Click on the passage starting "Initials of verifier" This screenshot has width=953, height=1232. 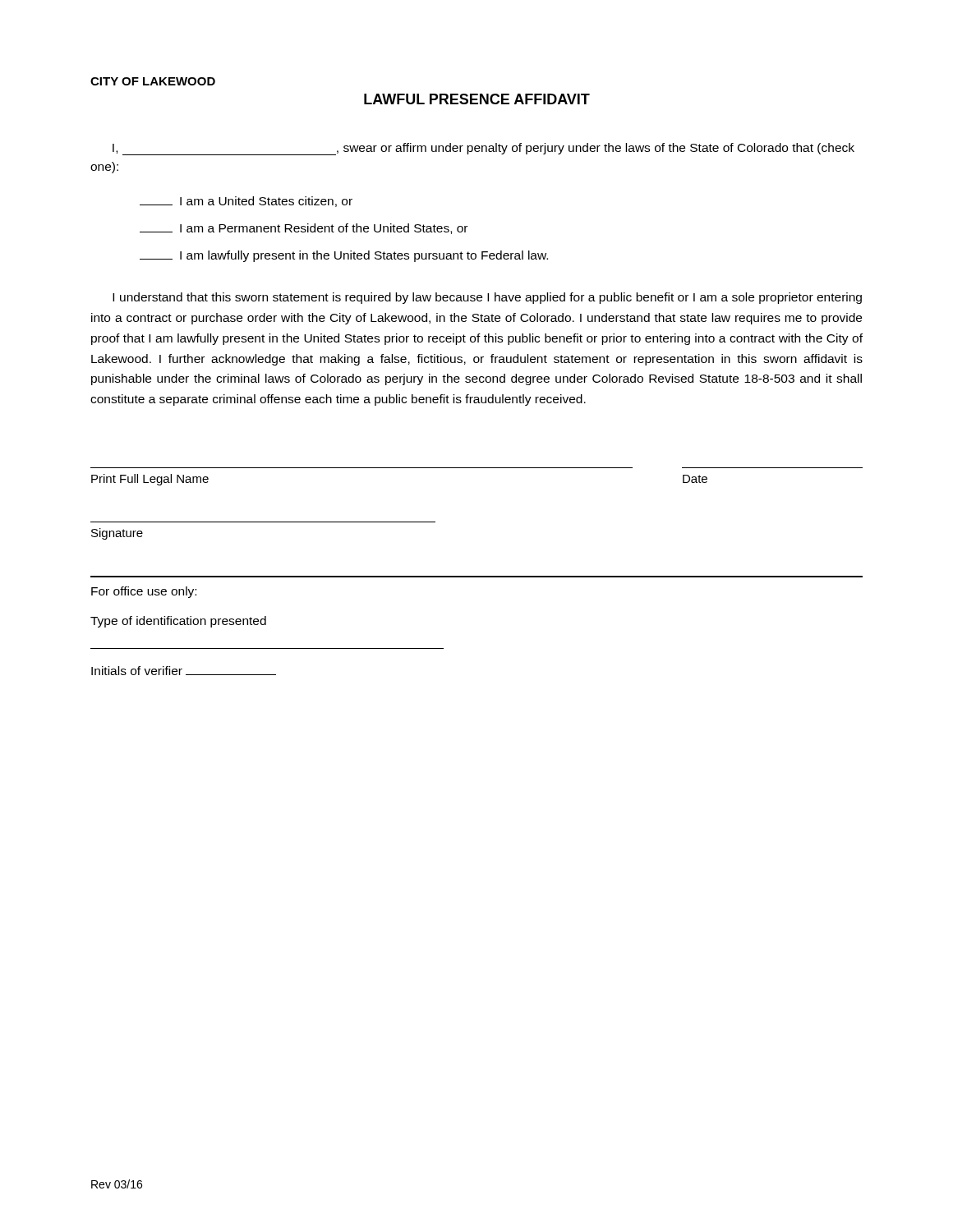point(183,671)
